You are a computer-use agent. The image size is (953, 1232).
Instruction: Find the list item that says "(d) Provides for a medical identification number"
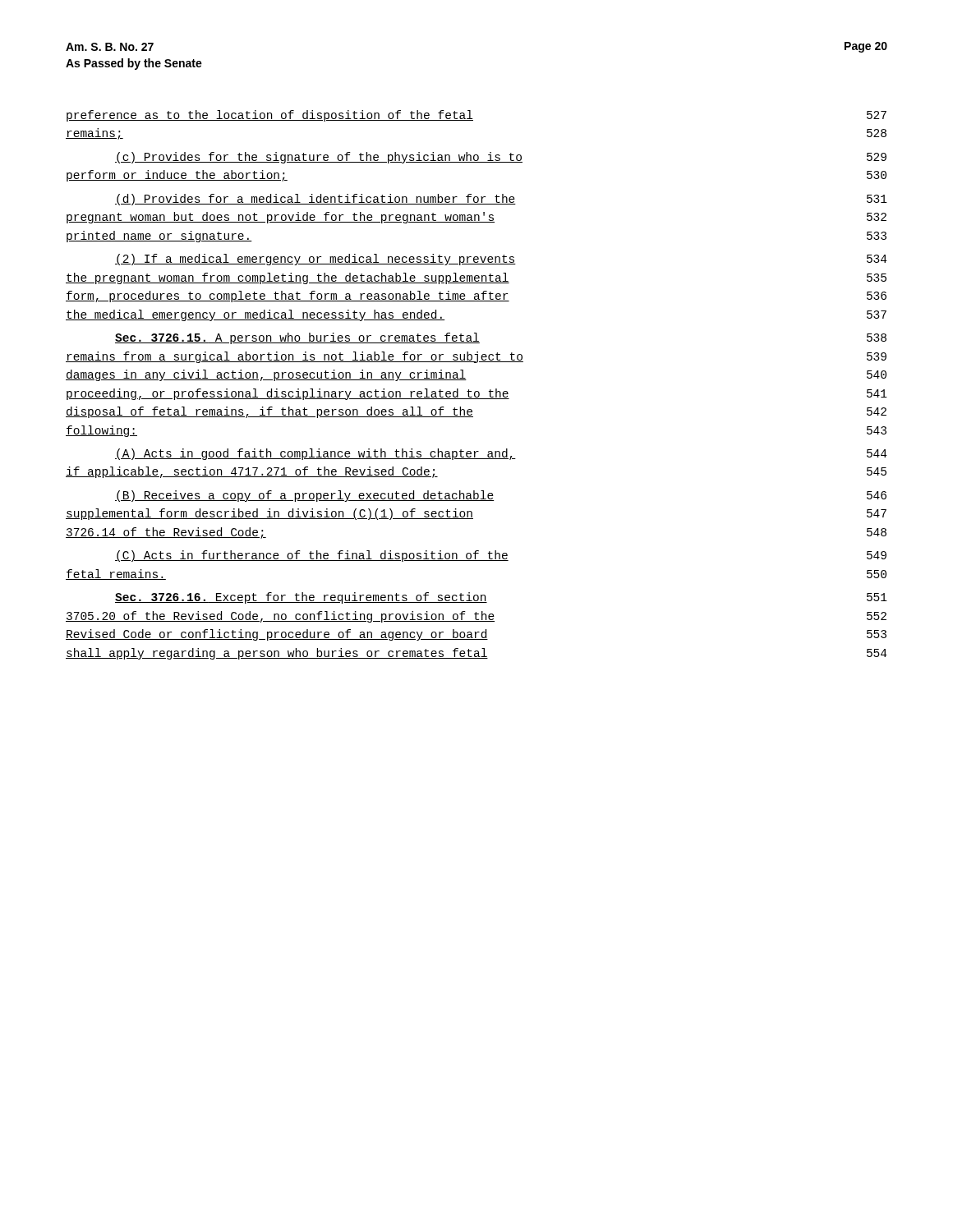(x=476, y=218)
